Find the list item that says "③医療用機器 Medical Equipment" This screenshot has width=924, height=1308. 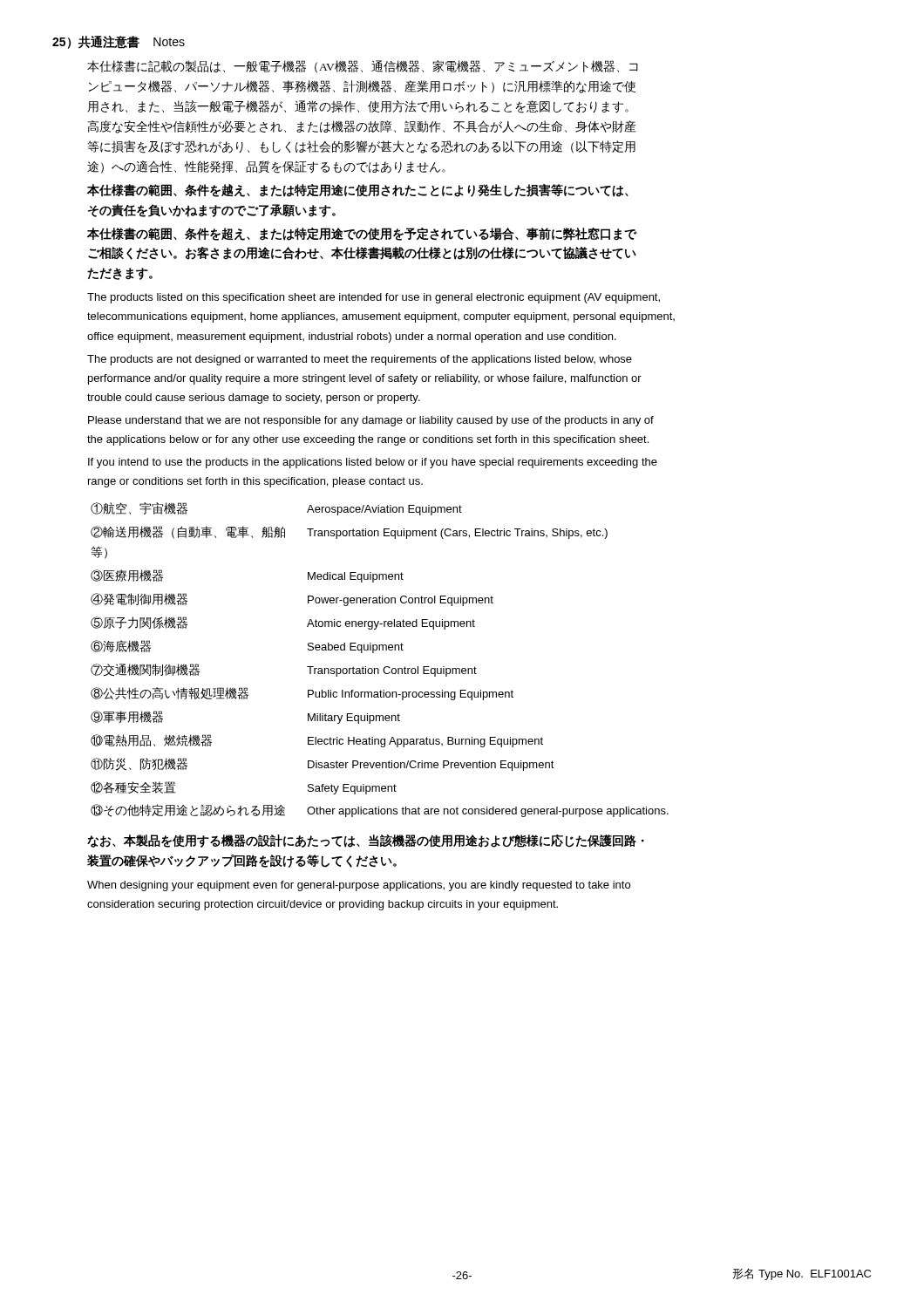tap(133, 576)
